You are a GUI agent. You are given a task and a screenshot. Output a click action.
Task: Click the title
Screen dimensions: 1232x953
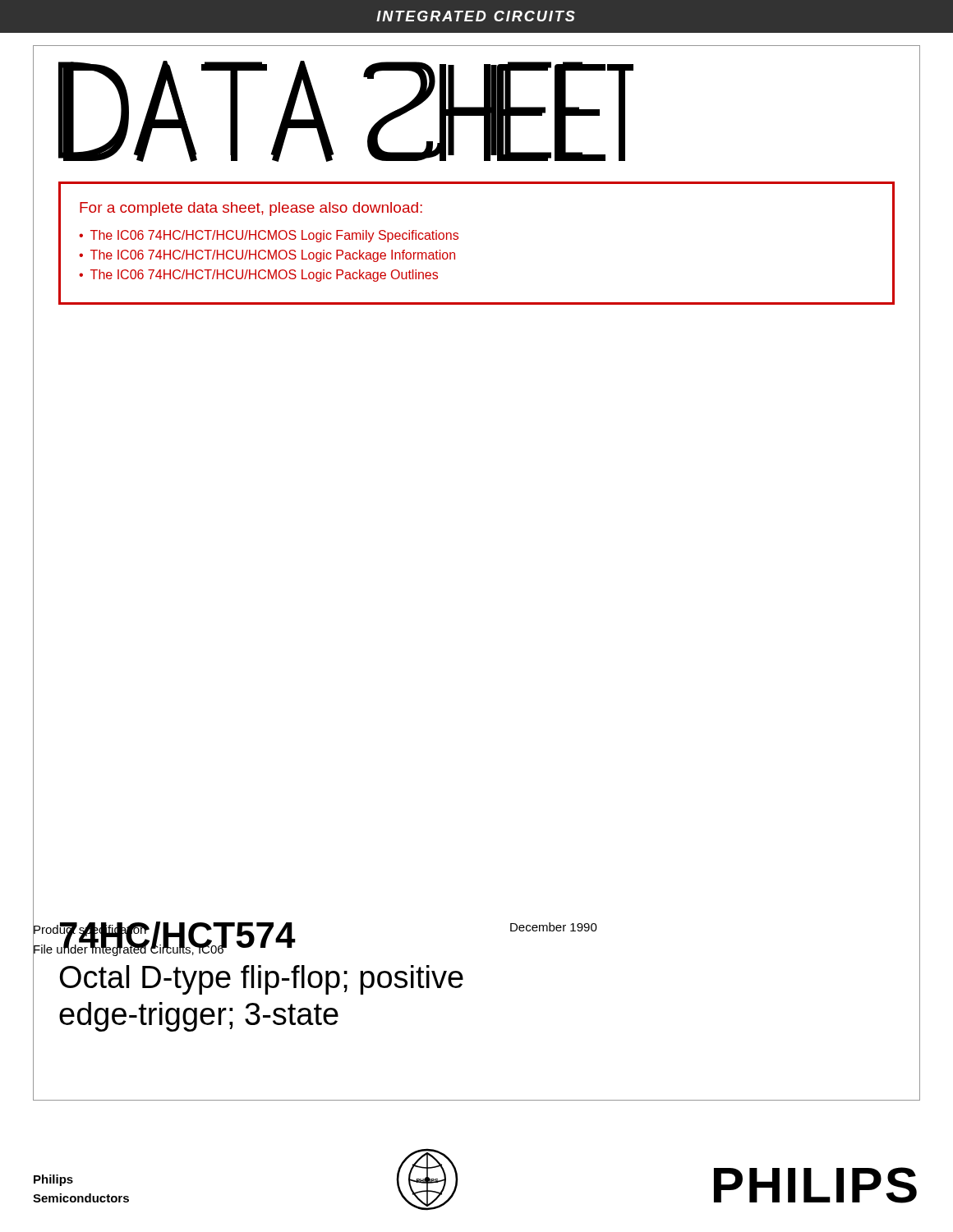[x=177, y=935]
